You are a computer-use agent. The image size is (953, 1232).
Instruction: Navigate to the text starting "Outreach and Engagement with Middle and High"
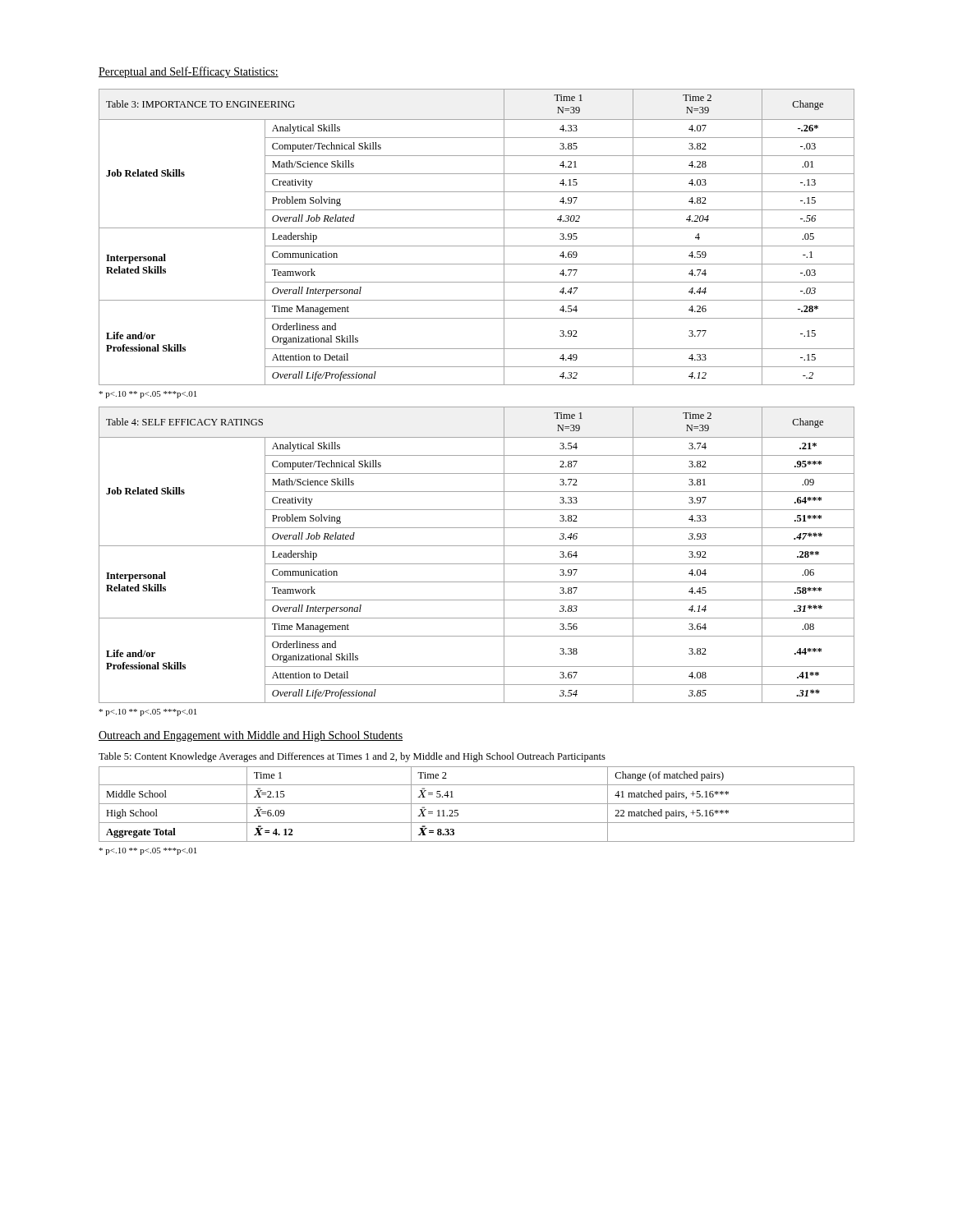click(x=251, y=736)
